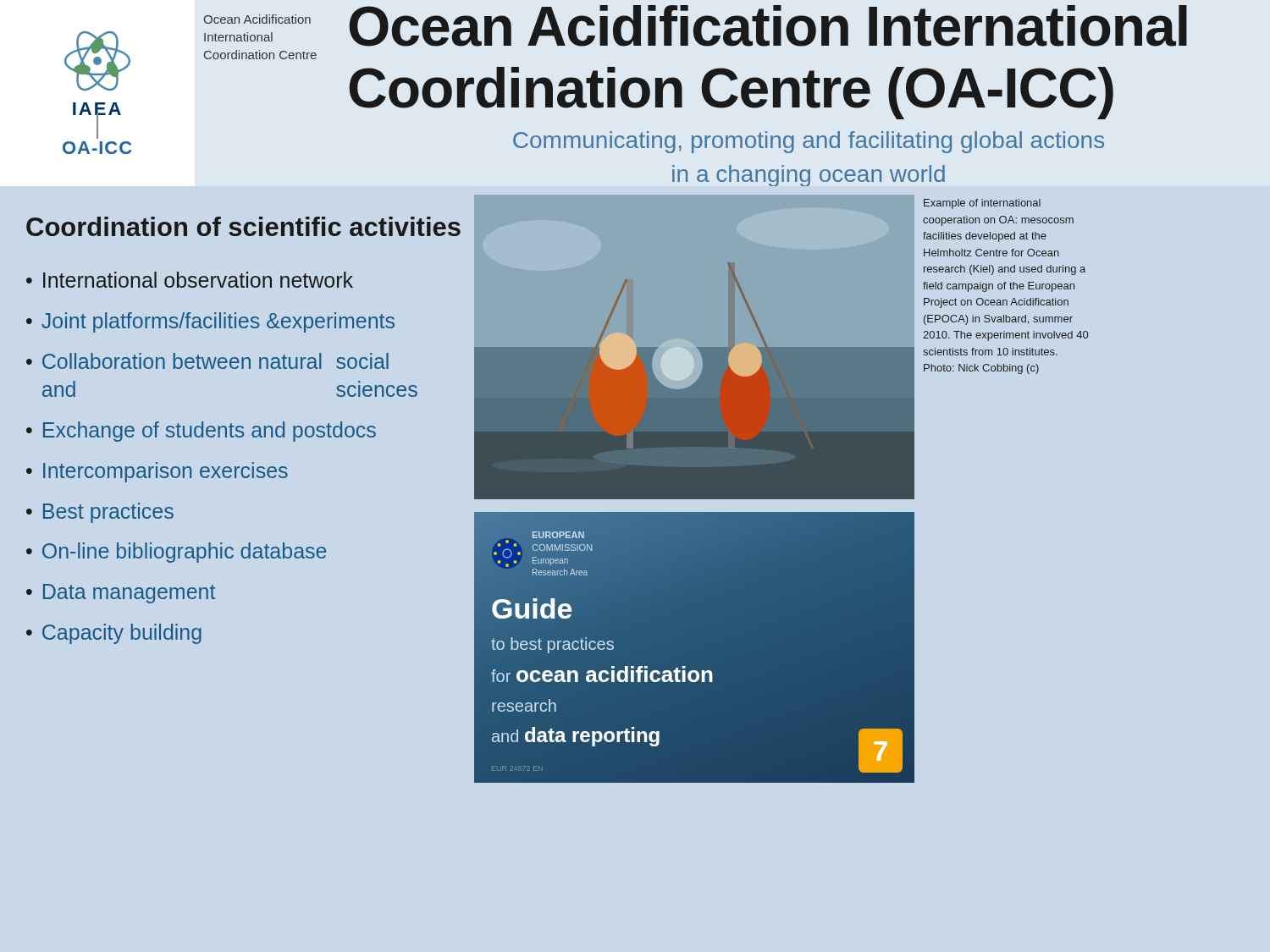Locate the element starting "On-line bibliographic database"
This screenshot has width=1270, height=952.
click(x=184, y=551)
